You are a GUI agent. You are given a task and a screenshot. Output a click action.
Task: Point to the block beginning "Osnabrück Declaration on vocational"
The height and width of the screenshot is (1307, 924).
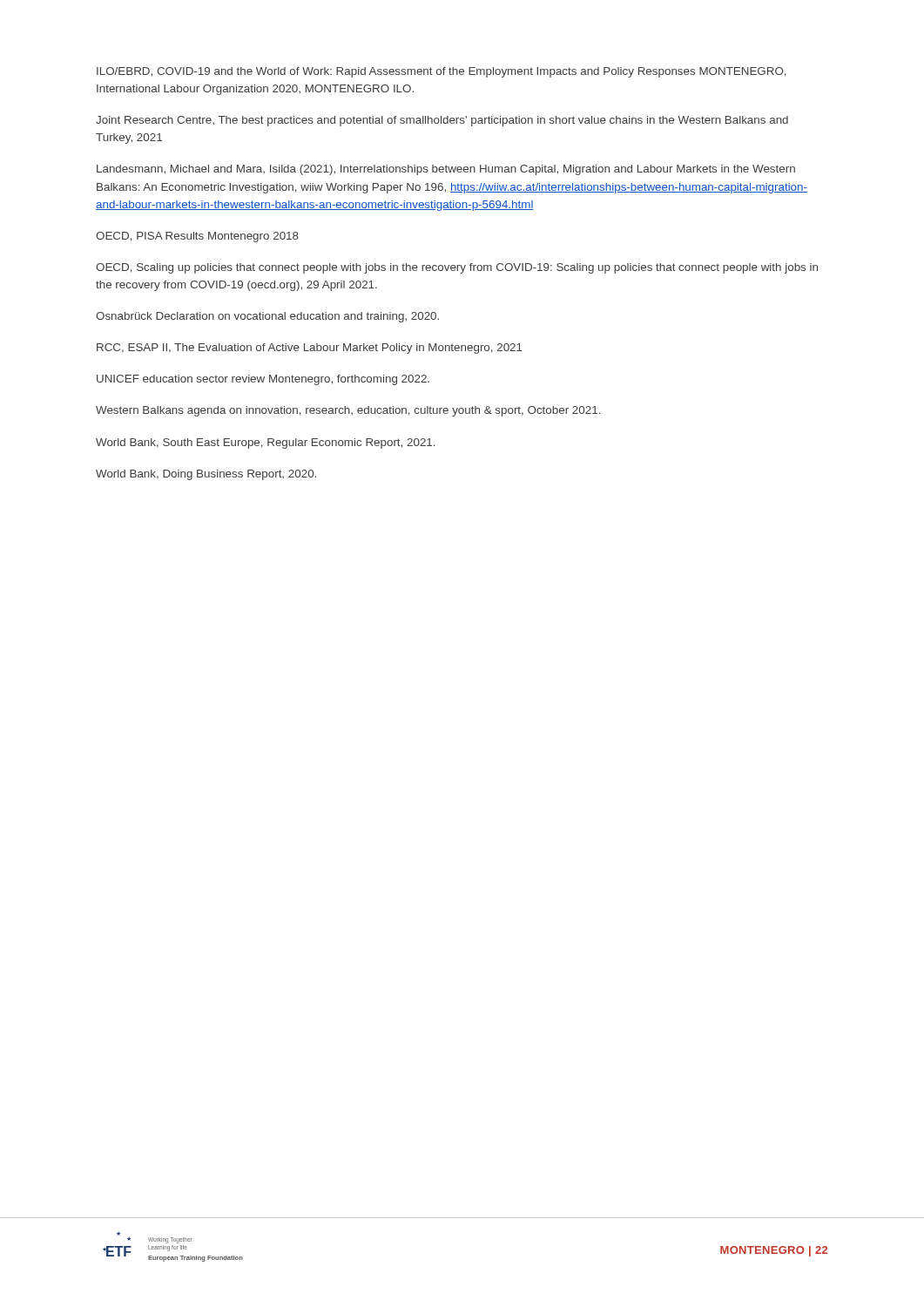pos(268,316)
